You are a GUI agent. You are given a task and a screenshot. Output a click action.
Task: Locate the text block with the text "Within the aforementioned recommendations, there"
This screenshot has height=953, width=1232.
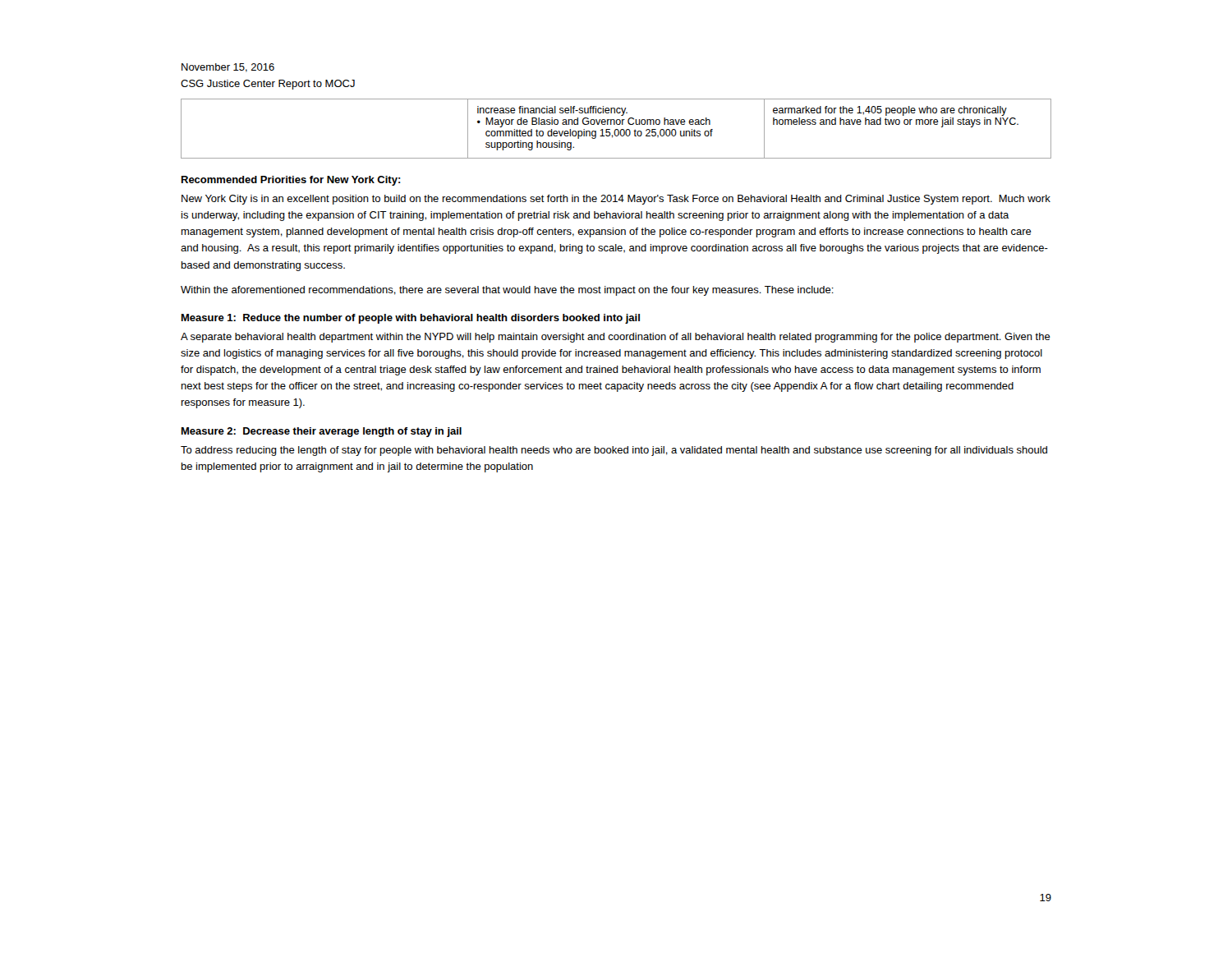tap(507, 289)
